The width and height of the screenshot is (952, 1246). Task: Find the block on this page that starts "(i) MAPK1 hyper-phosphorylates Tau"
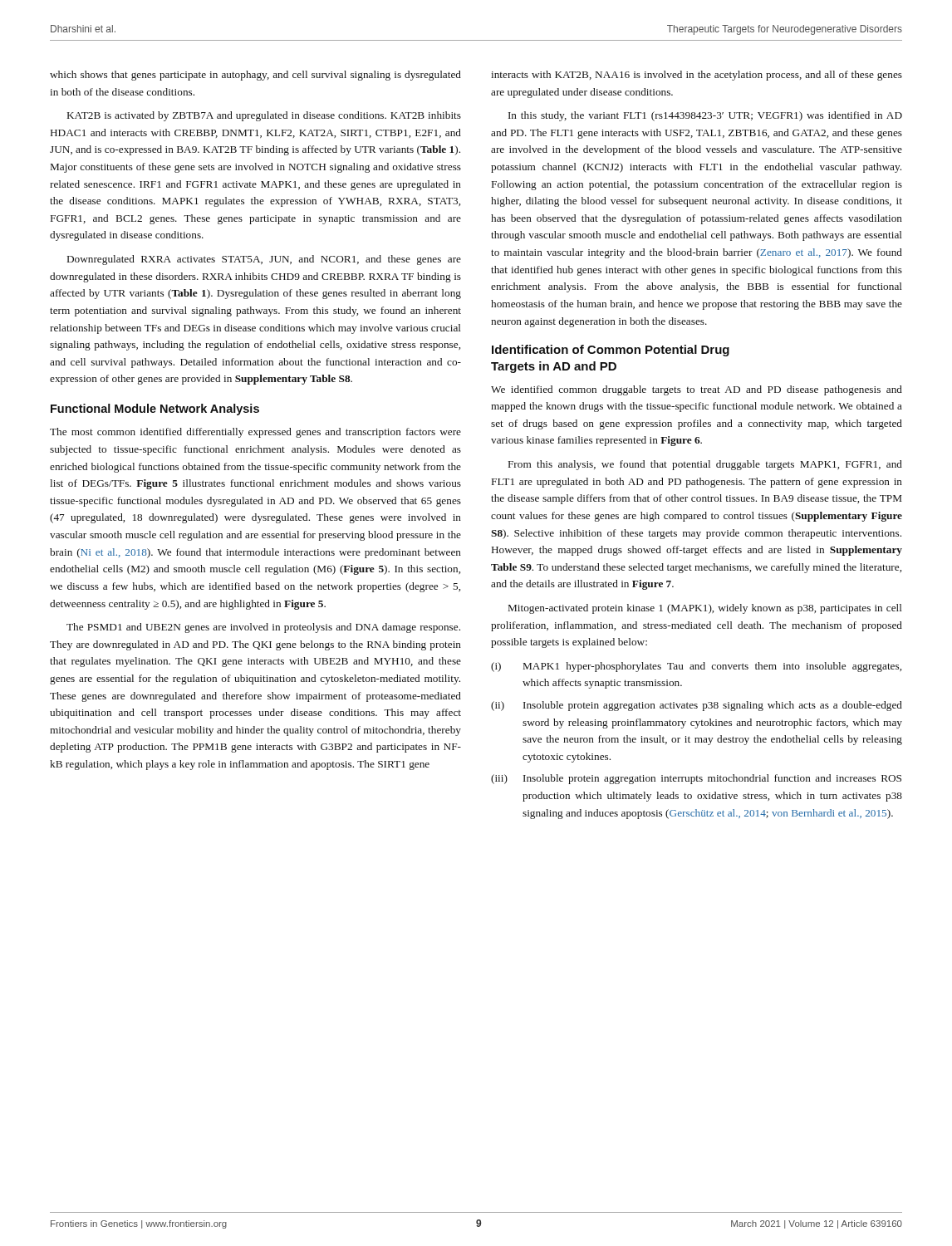point(697,675)
